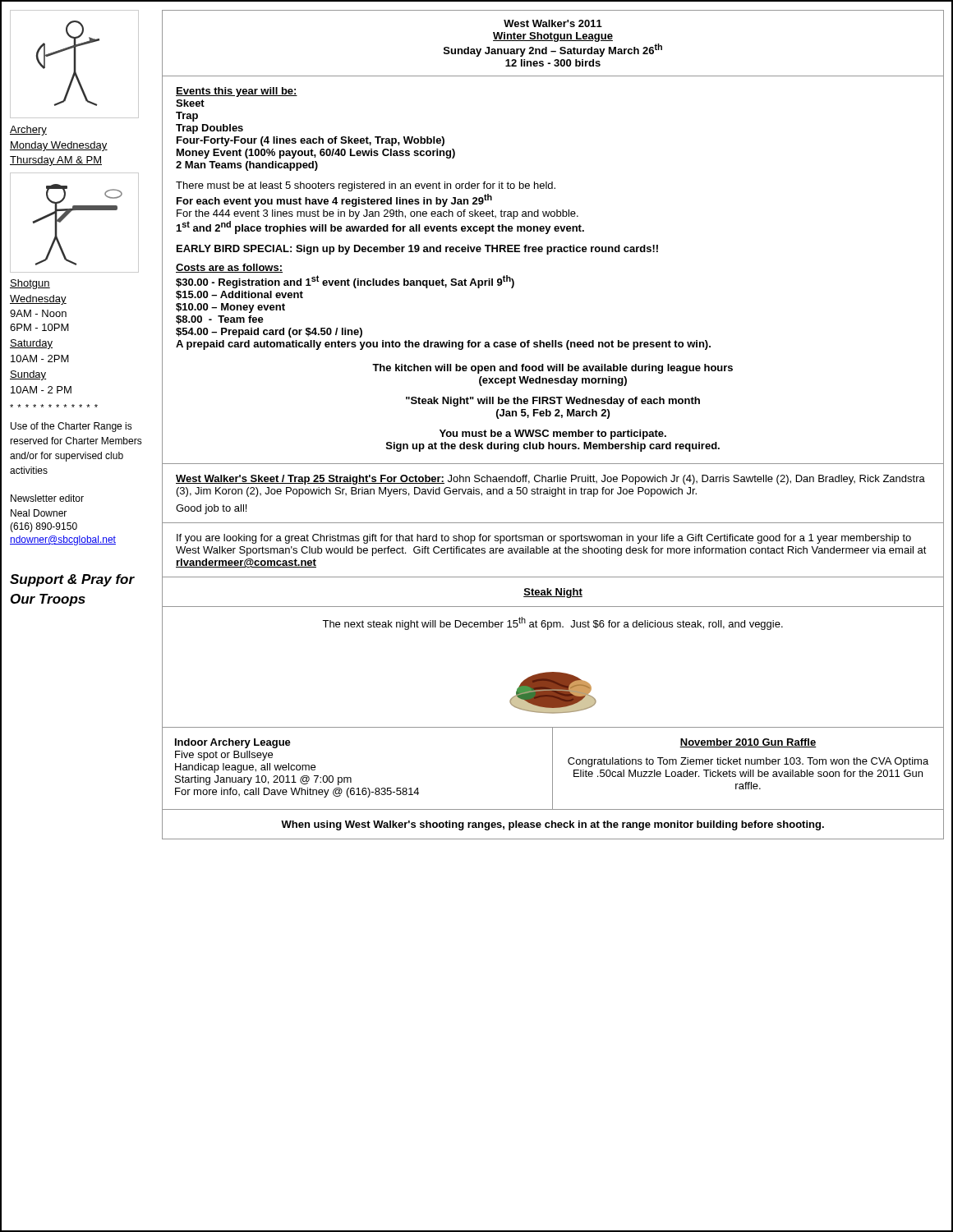This screenshot has width=953, height=1232.
Task: Select the text block starting "When using West Walker's shooting ranges, please check"
Action: point(553,824)
